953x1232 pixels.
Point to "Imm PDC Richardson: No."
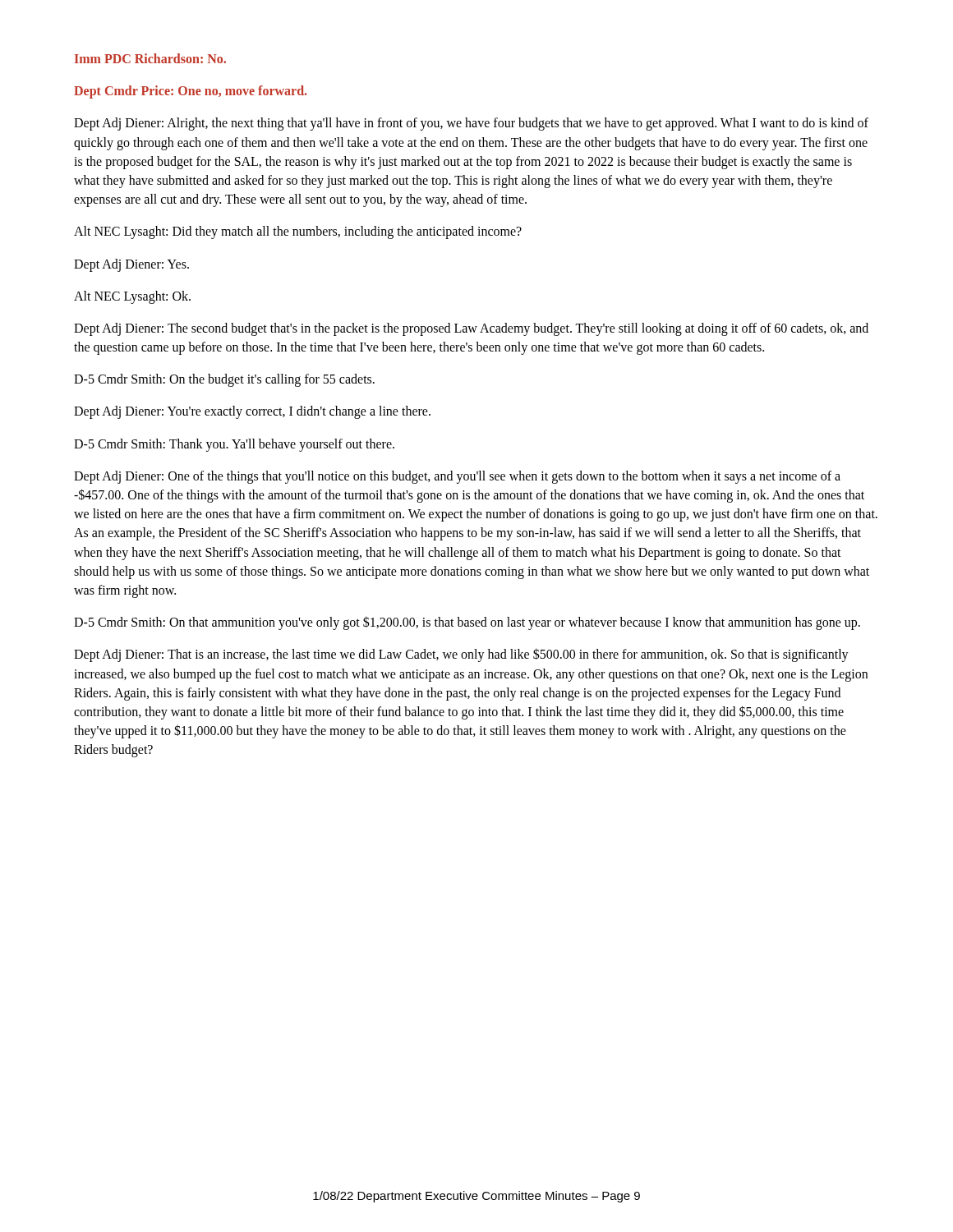coord(150,58)
